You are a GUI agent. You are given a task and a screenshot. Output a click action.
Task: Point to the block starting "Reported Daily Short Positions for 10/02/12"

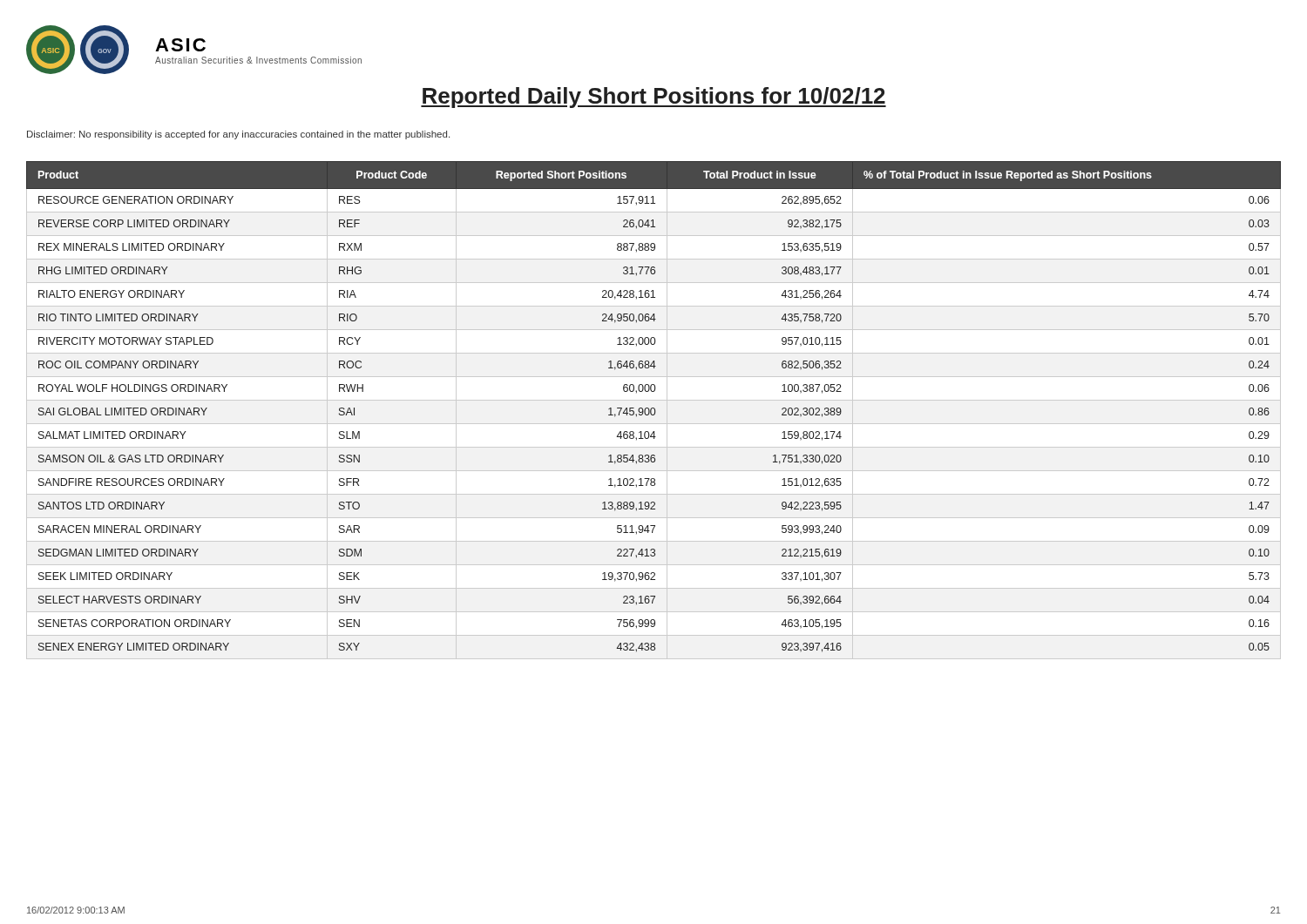coord(654,96)
